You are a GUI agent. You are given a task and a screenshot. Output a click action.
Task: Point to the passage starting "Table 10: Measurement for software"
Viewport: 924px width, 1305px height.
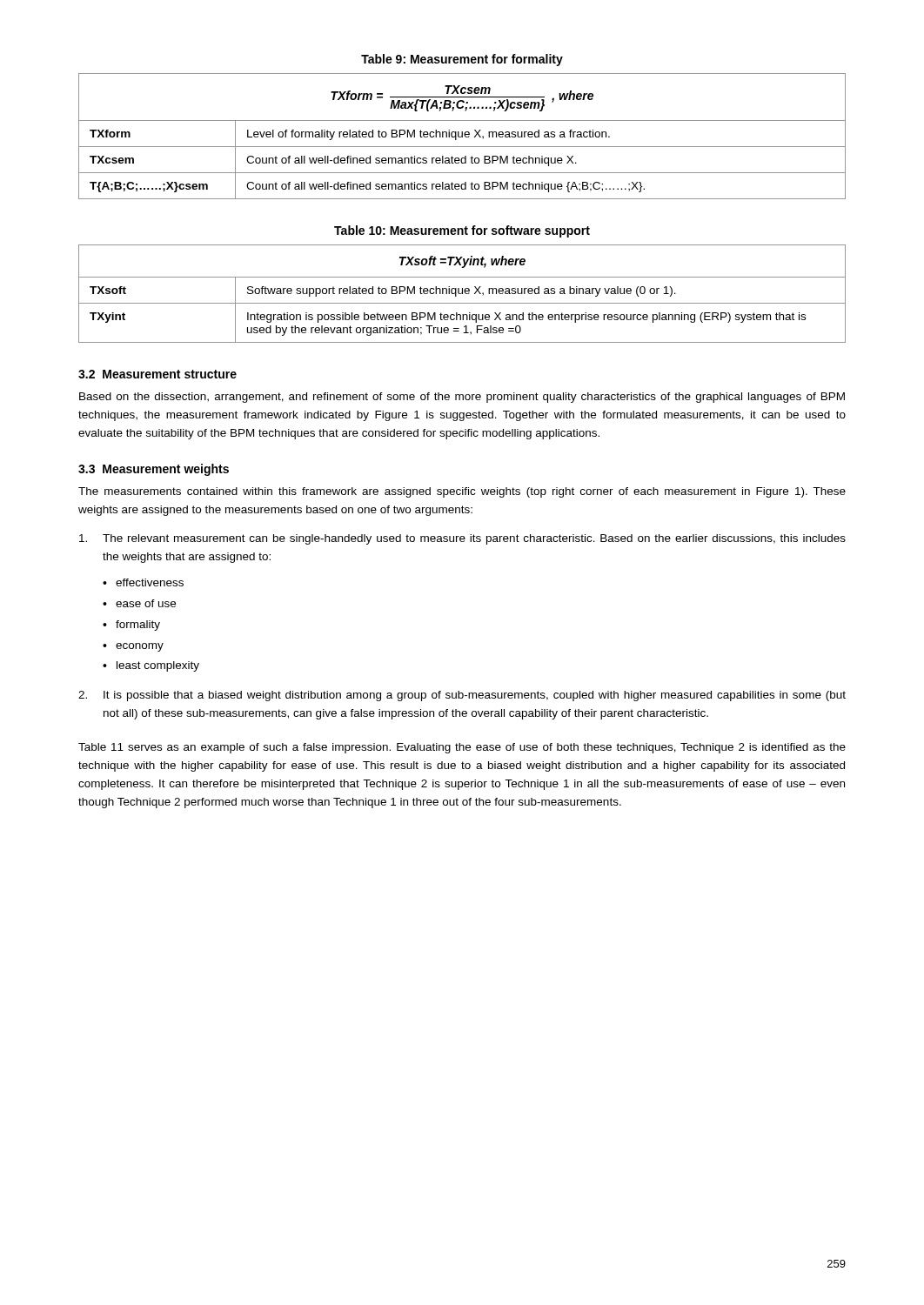[462, 231]
